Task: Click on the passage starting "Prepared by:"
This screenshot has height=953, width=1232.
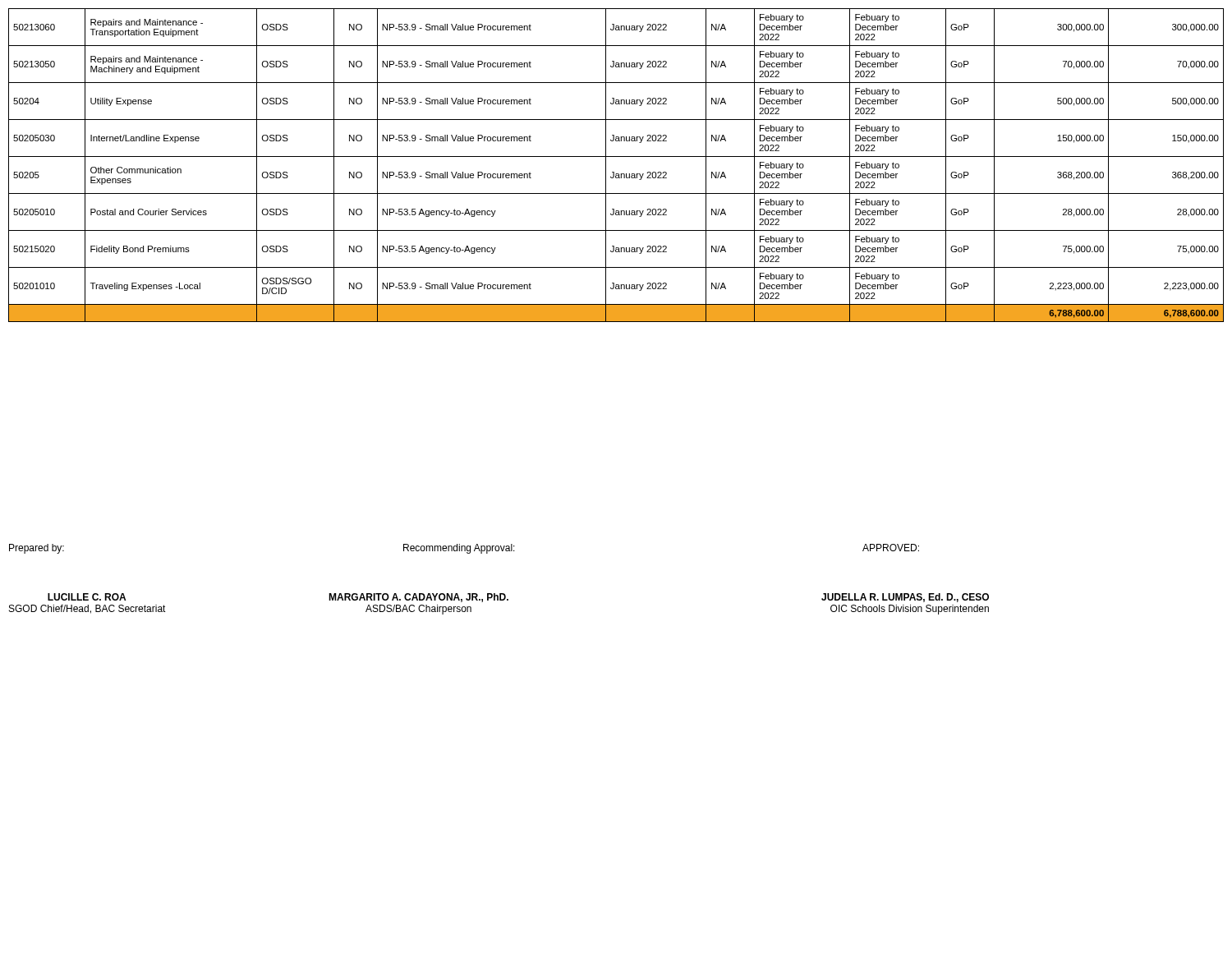Action: tap(36, 548)
